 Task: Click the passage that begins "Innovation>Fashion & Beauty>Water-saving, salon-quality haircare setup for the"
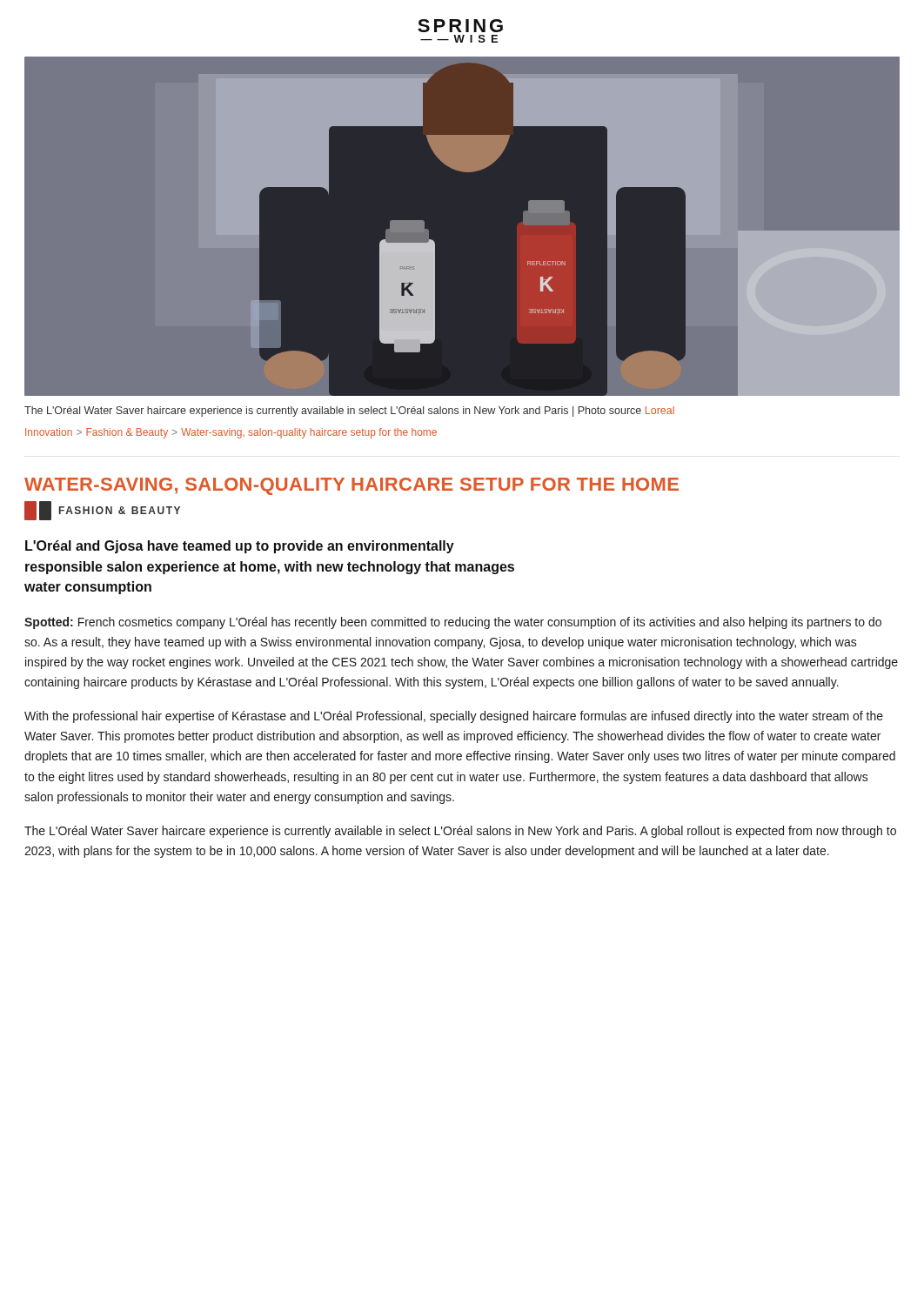(x=231, y=432)
